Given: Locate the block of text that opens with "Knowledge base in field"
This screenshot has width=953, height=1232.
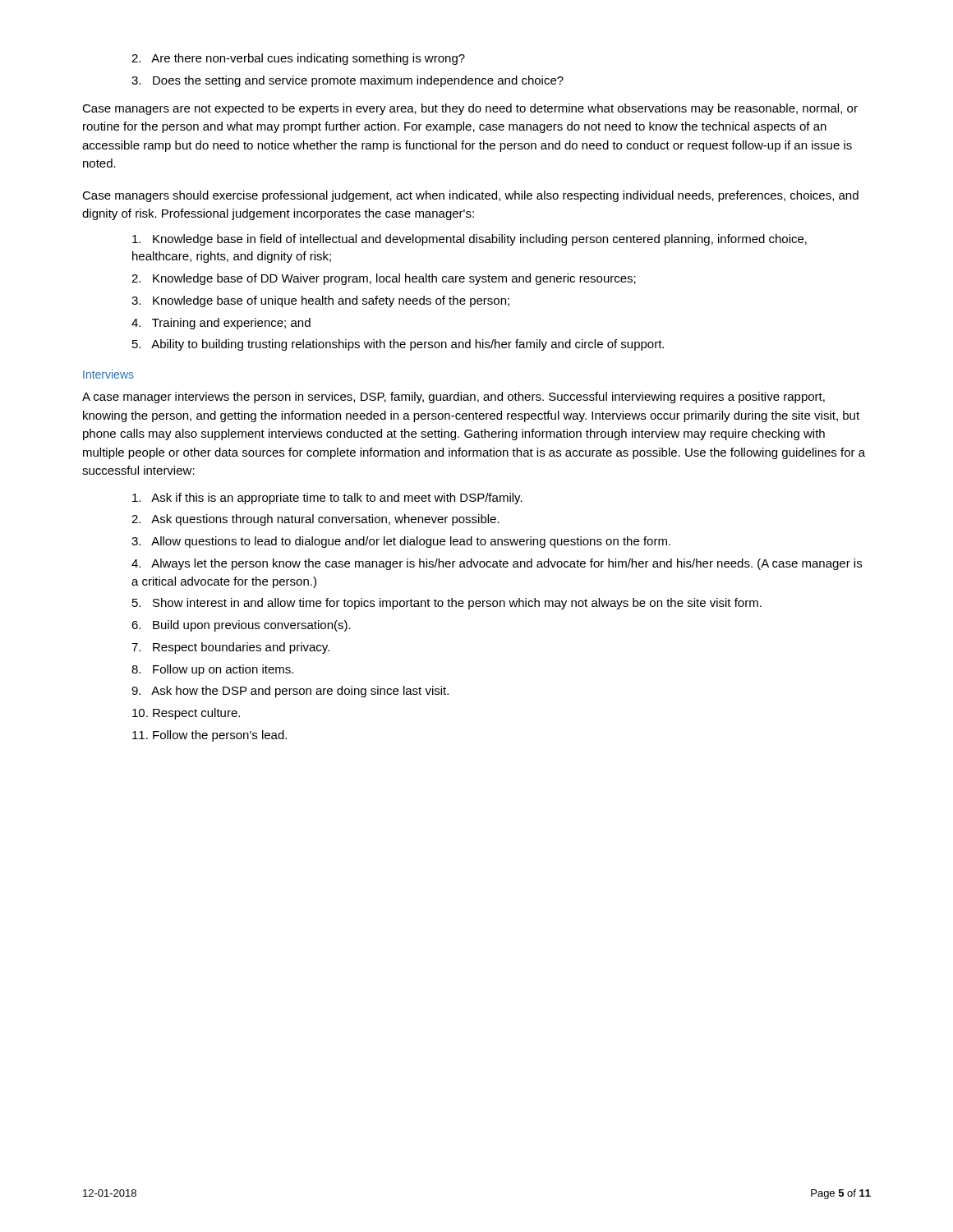Looking at the screenshot, I should (x=469, y=247).
